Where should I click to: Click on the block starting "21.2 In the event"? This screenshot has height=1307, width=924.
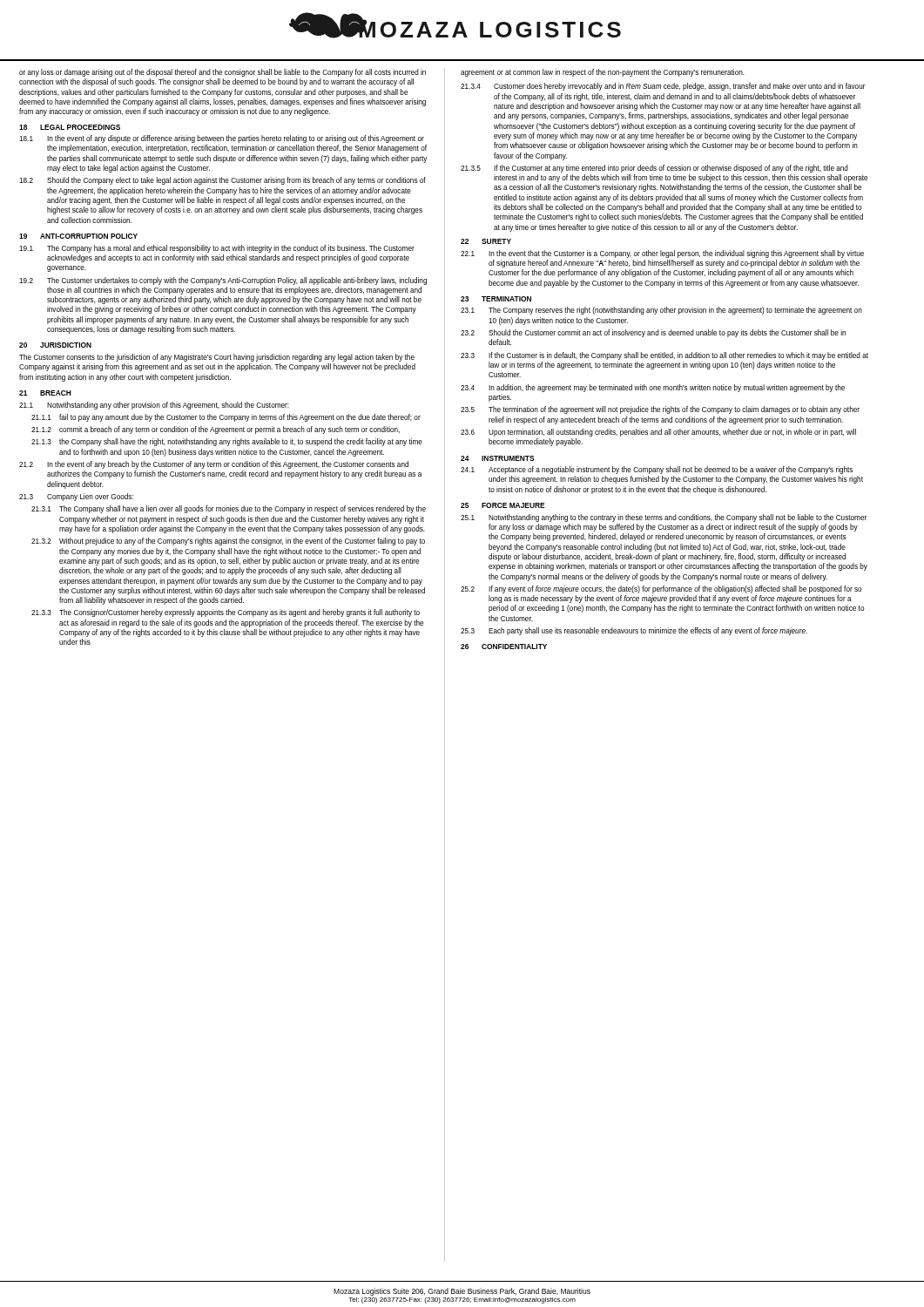[x=224, y=475]
